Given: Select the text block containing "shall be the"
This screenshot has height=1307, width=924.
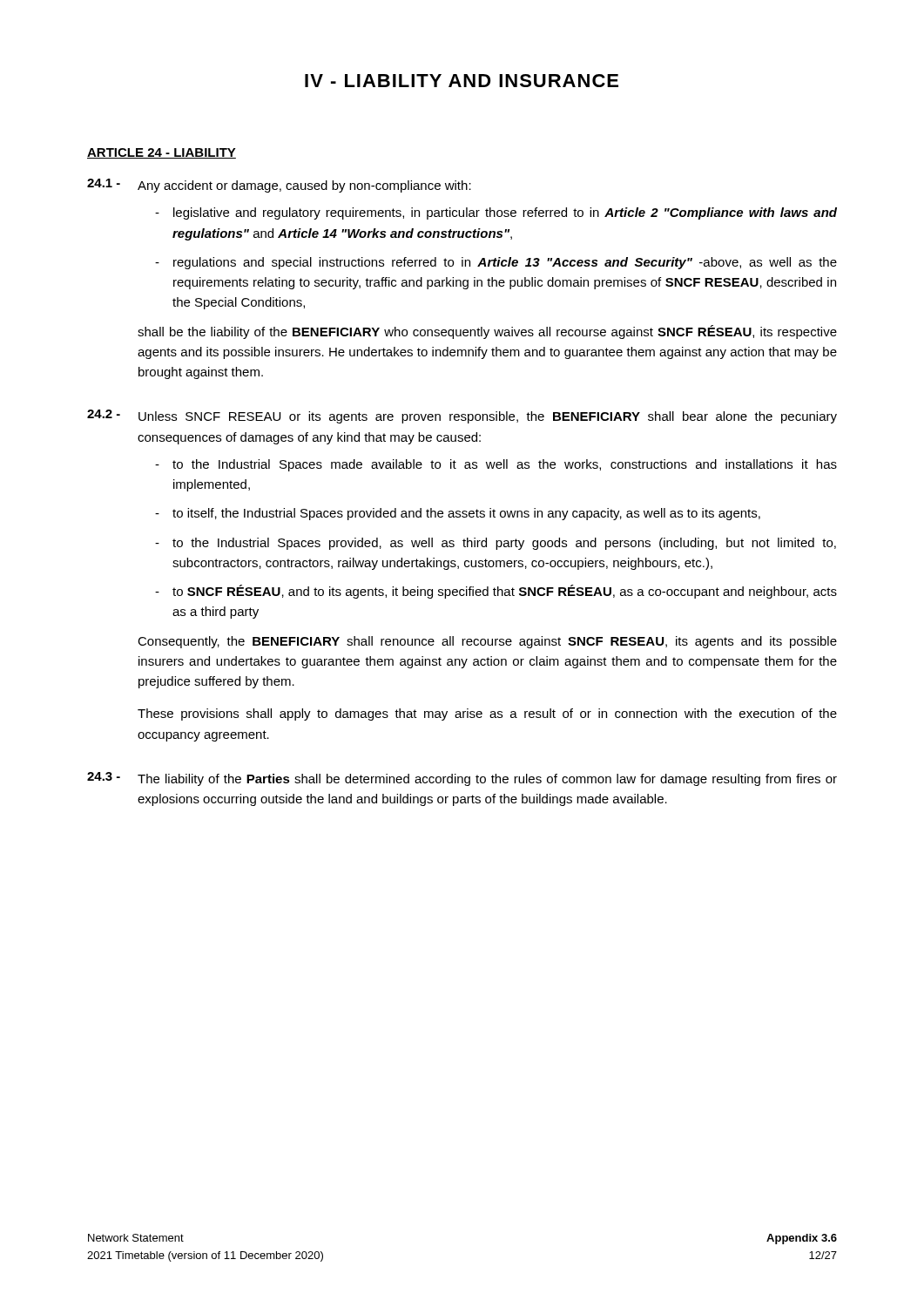Looking at the screenshot, I should pyautogui.click(x=487, y=351).
